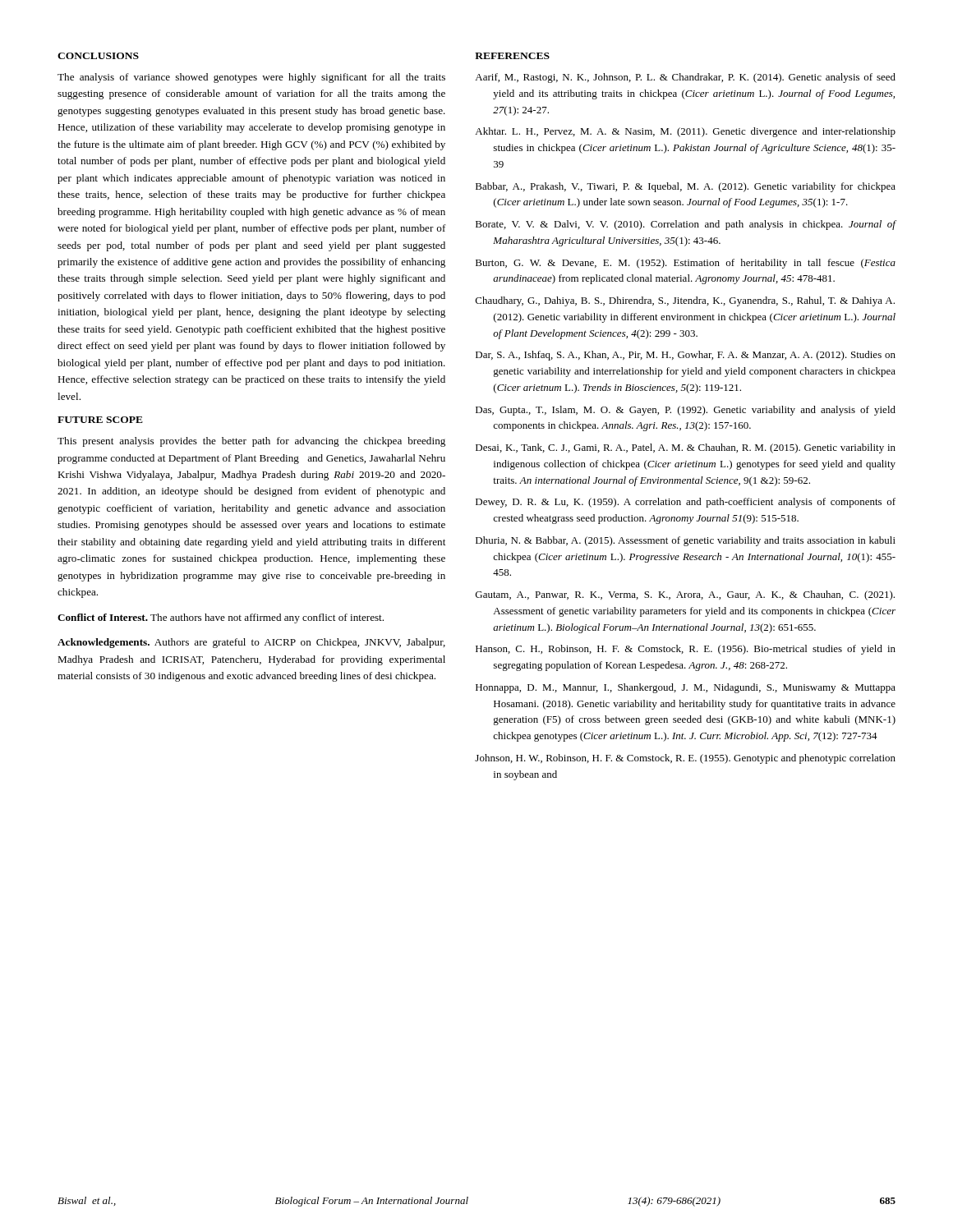Click on the text block starting "Chaudhary, G., Dahiya, B. S.,"
The height and width of the screenshot is (1232, 953).
(x=685, y=316)
